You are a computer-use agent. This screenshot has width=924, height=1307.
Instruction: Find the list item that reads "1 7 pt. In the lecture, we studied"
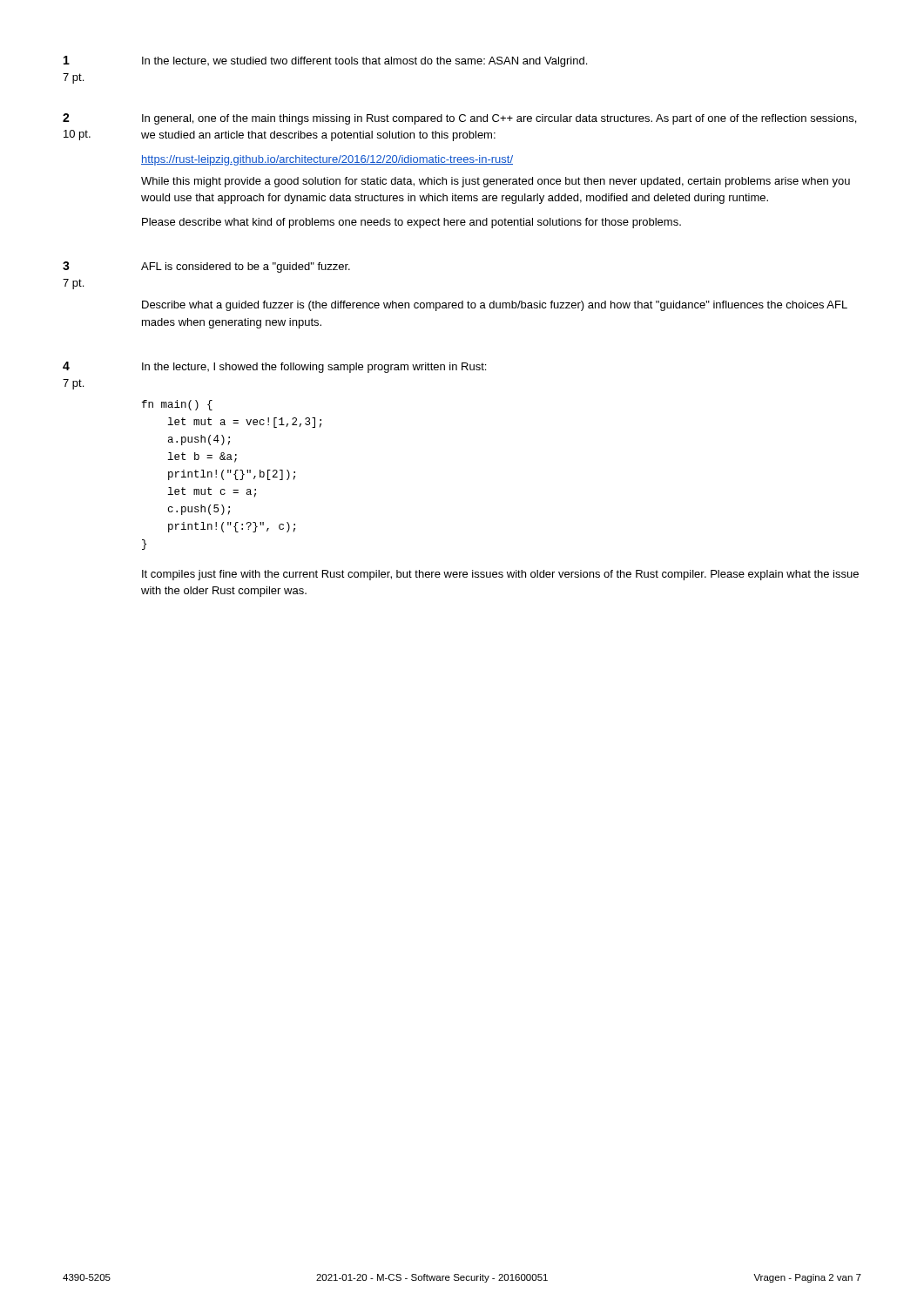462,69
